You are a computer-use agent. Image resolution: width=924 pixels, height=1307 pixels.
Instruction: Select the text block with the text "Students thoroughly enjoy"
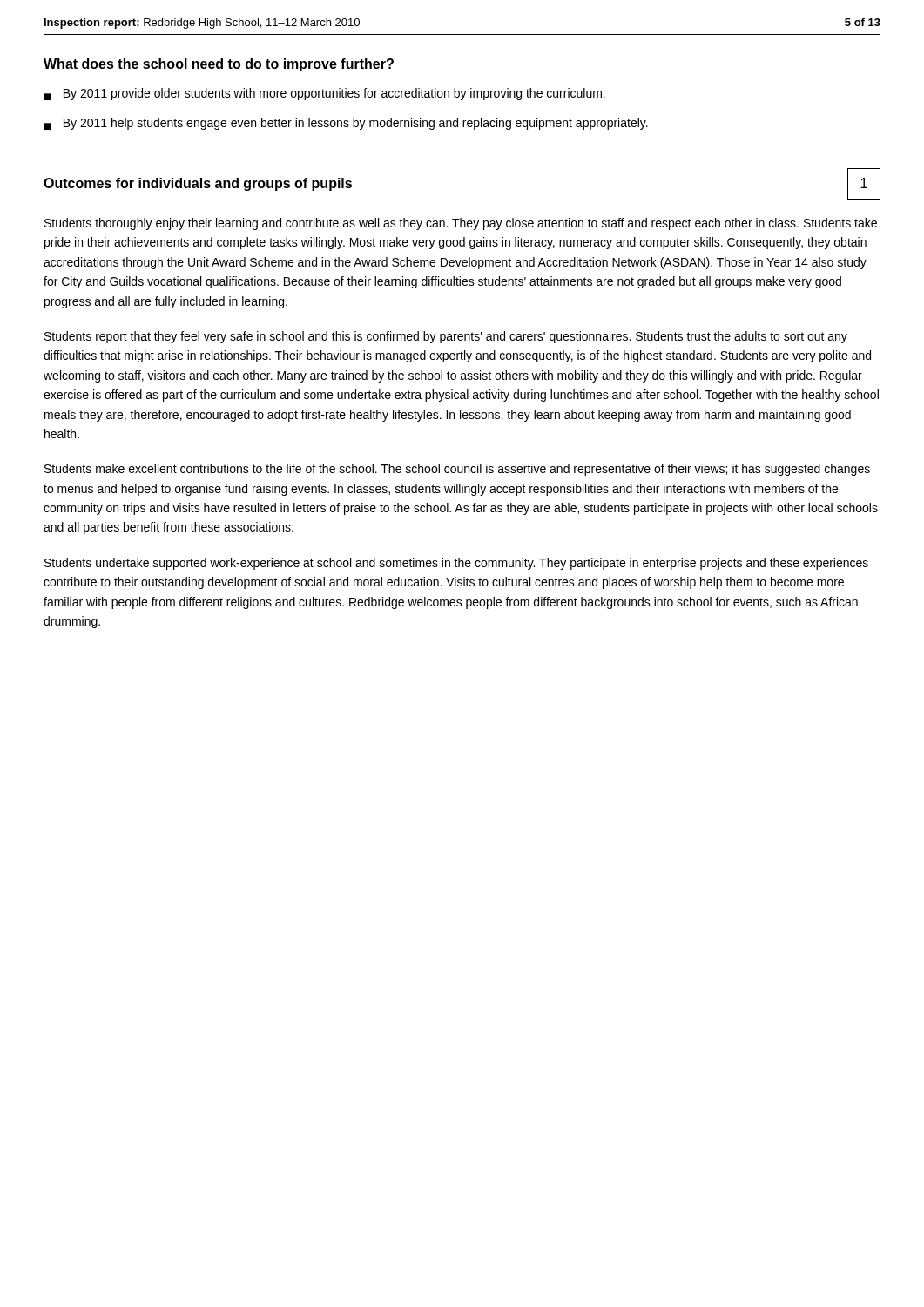coord(460,262)
